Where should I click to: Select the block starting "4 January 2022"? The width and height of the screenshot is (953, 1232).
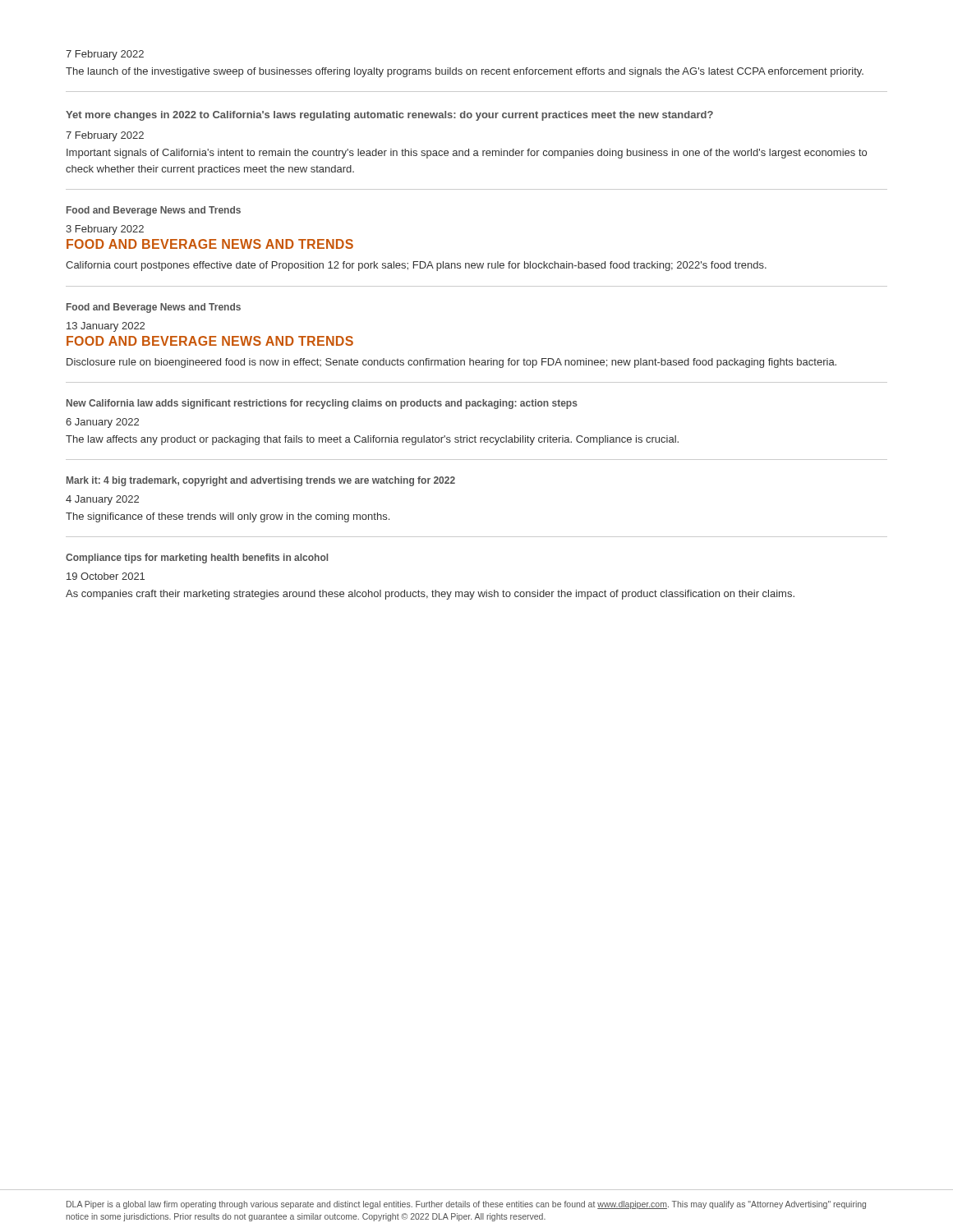coord(103,499)
